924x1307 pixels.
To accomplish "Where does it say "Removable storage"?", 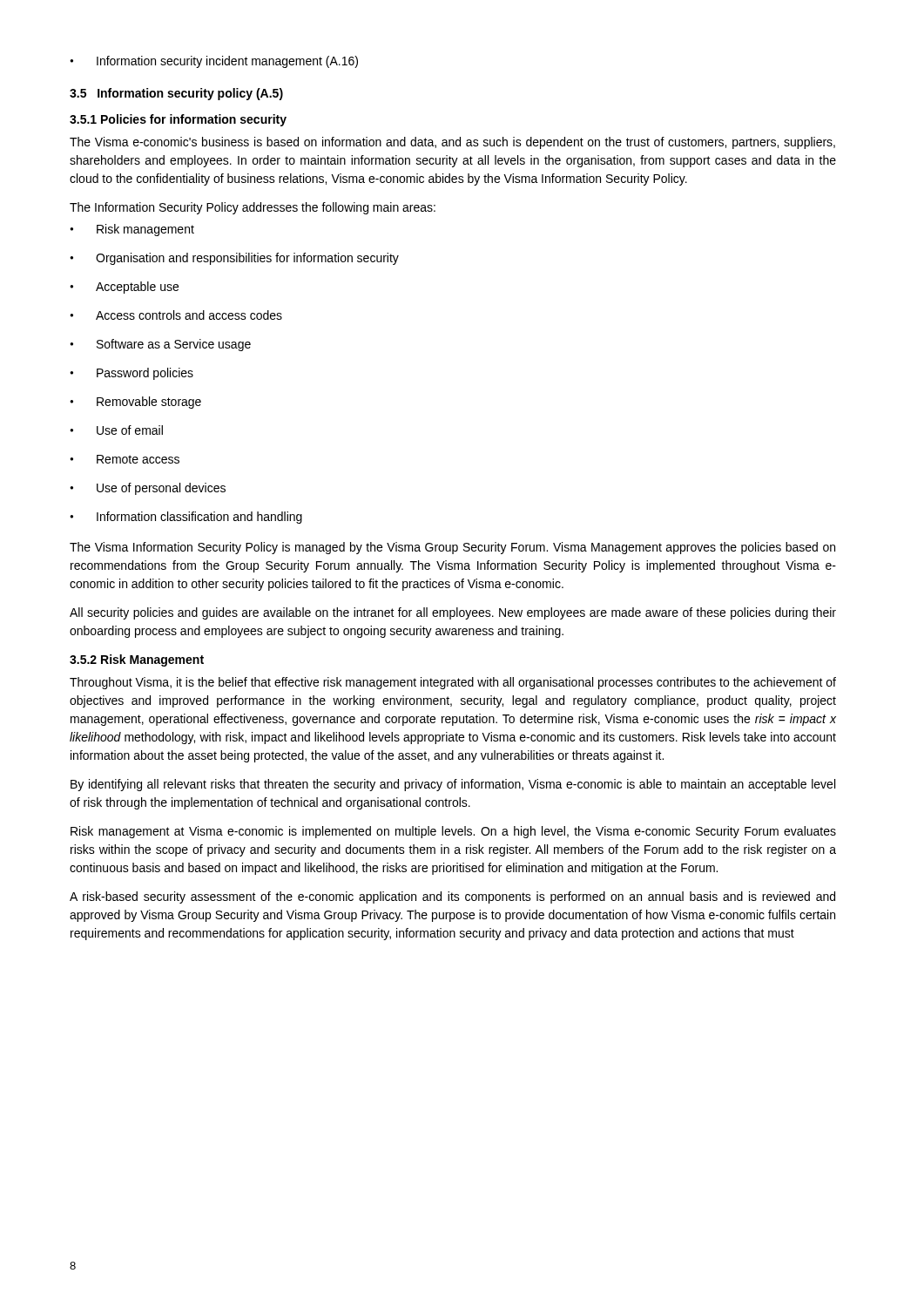I will click(x=135, y=403).
